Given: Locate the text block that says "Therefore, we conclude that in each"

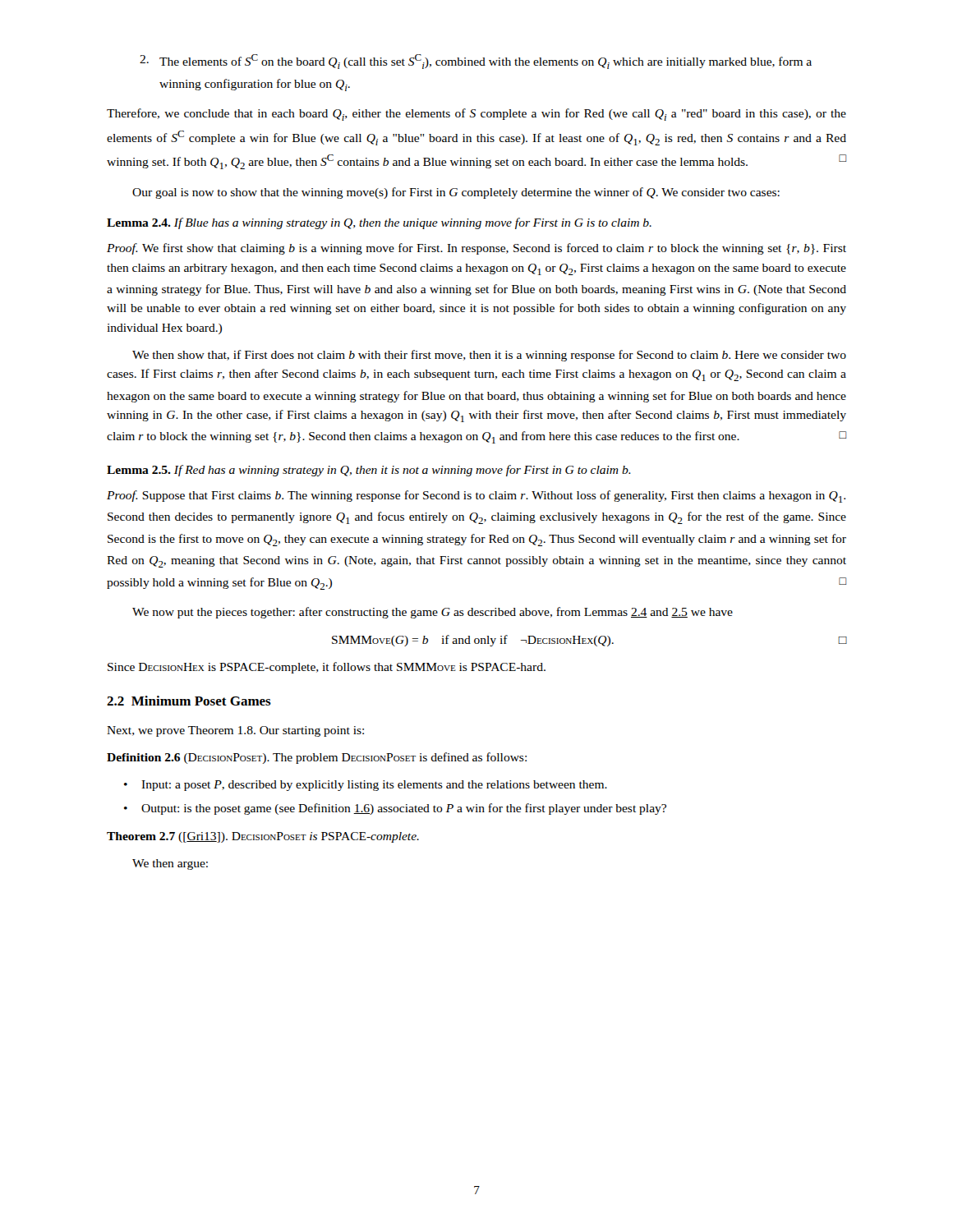Looking at the screenshot, I should click(476, 139).
